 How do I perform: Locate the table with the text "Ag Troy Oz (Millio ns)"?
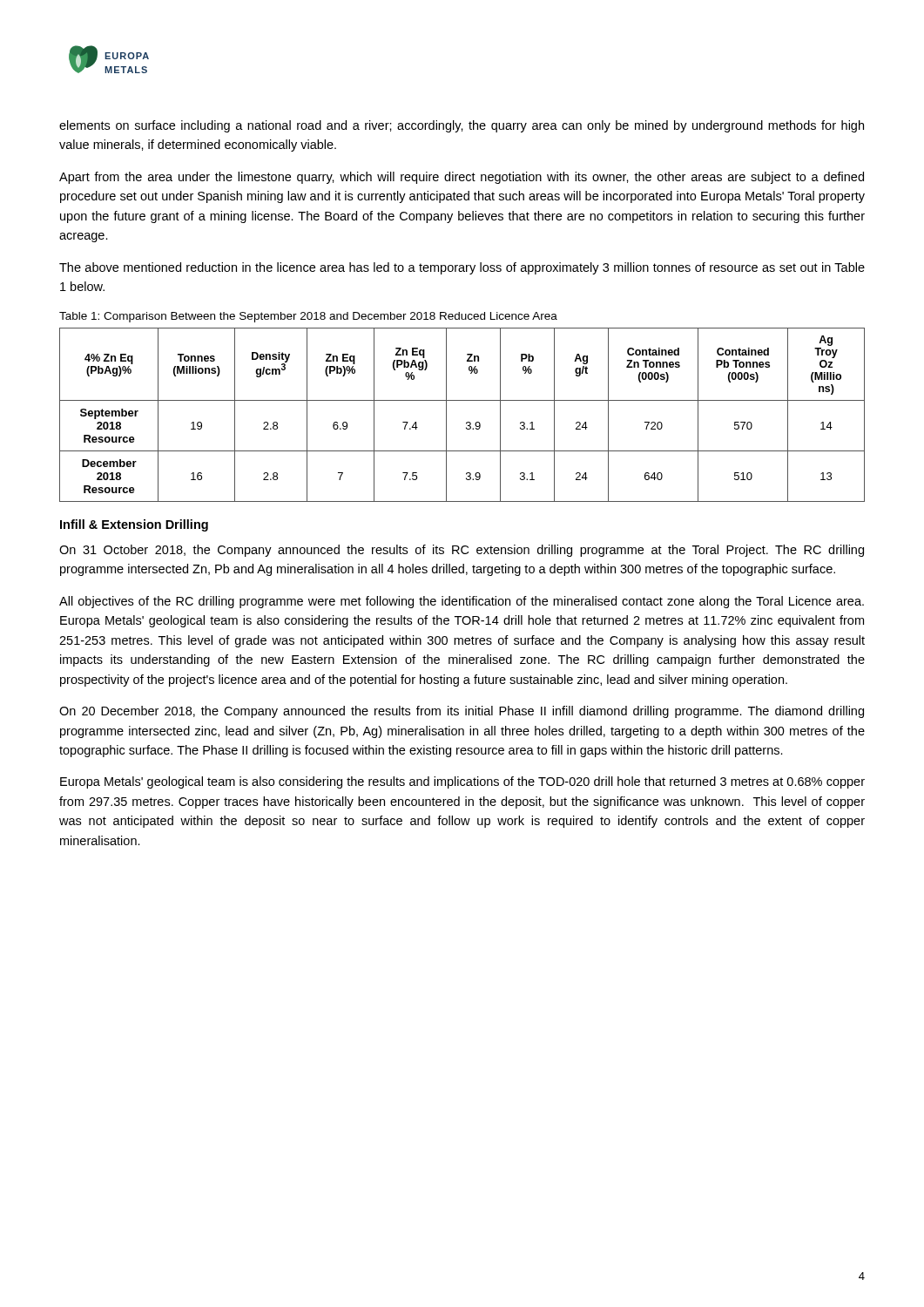point(462,415)
